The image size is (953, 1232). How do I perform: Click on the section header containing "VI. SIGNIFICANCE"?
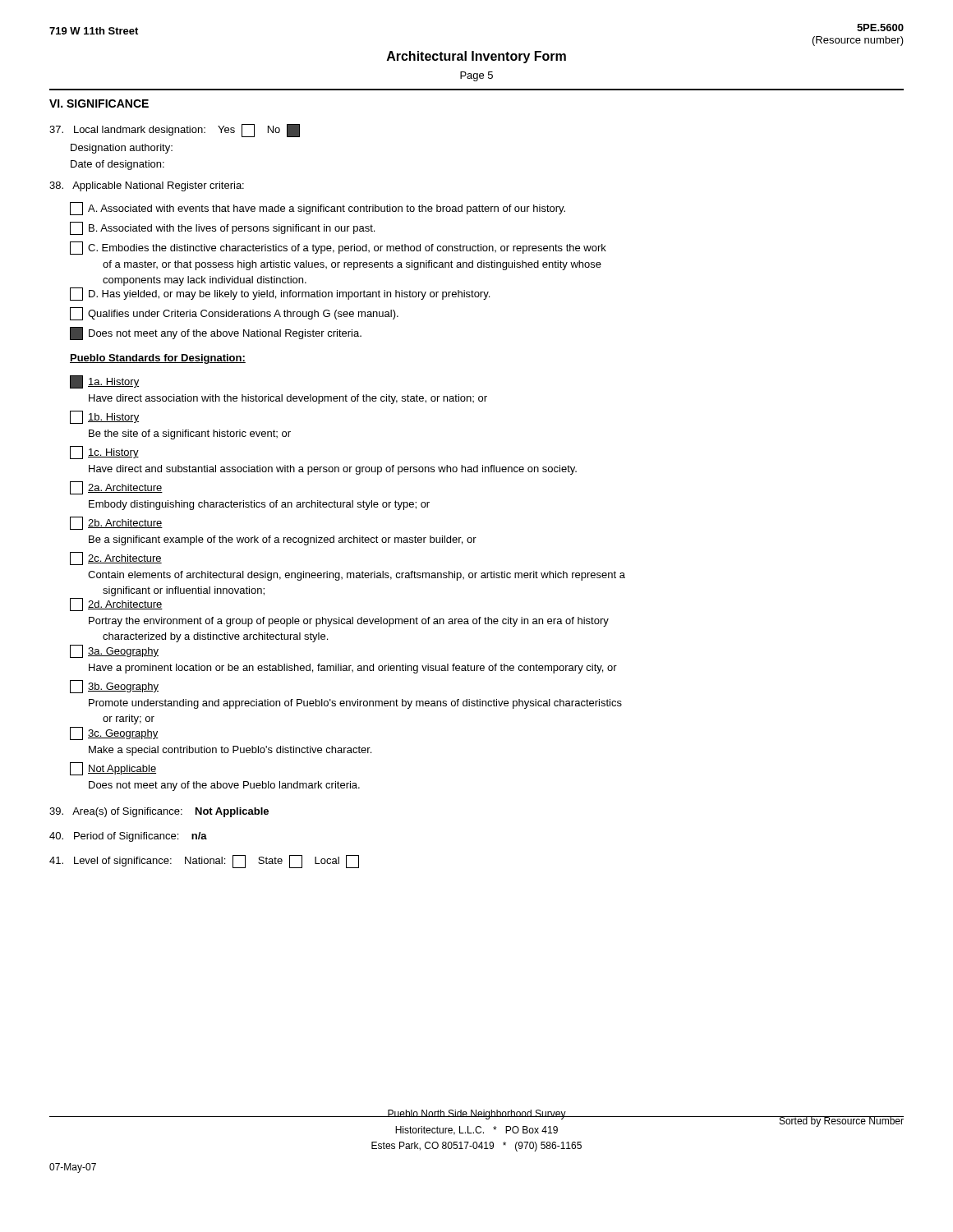[99, 103]
